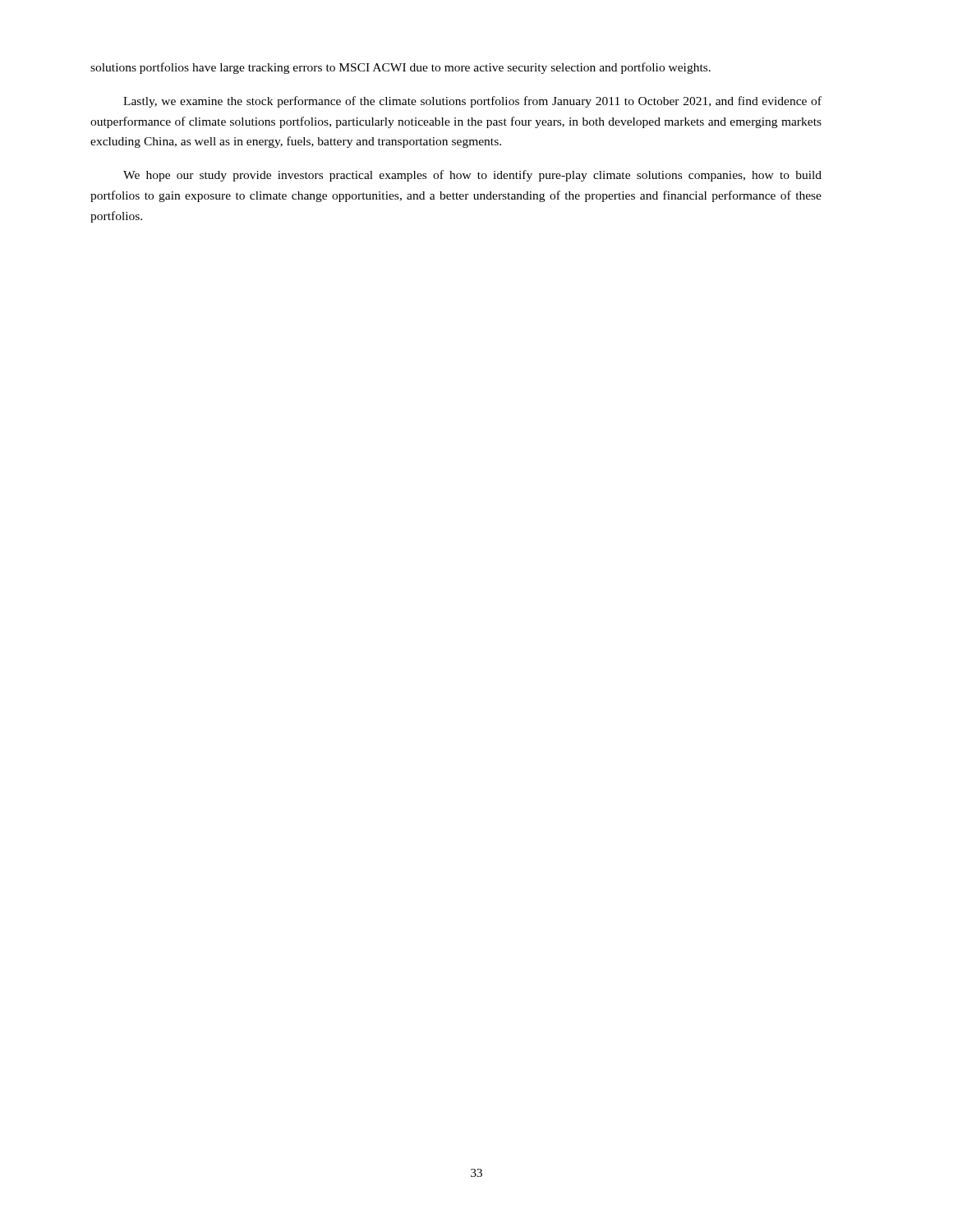Select the text starting "Lastly, we examine the stock performance of the"
The image size is (953, 1232).
(x=456, y=121)
